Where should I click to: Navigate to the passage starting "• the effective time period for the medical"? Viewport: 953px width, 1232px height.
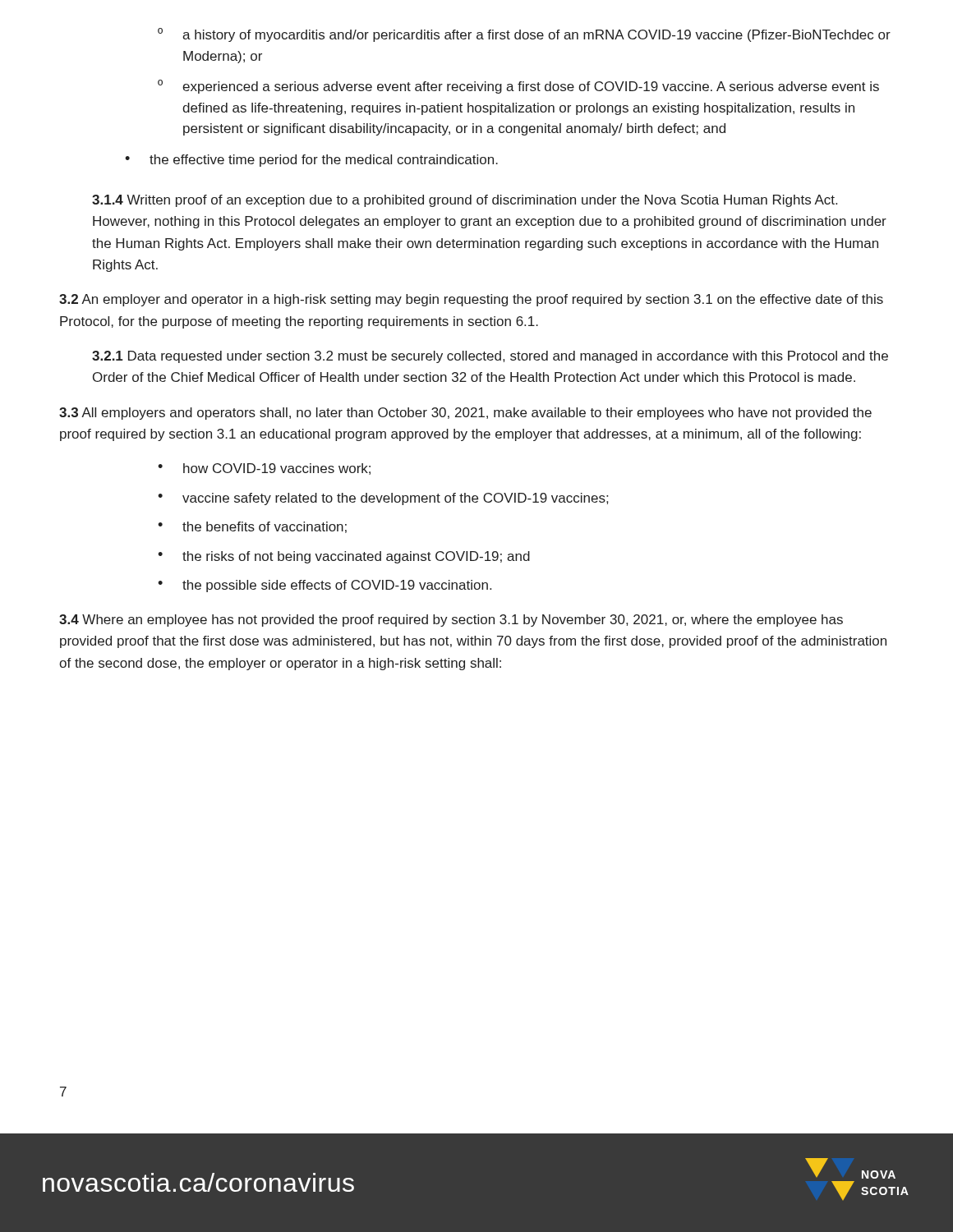pyautogui.click(x=311, y=161)
